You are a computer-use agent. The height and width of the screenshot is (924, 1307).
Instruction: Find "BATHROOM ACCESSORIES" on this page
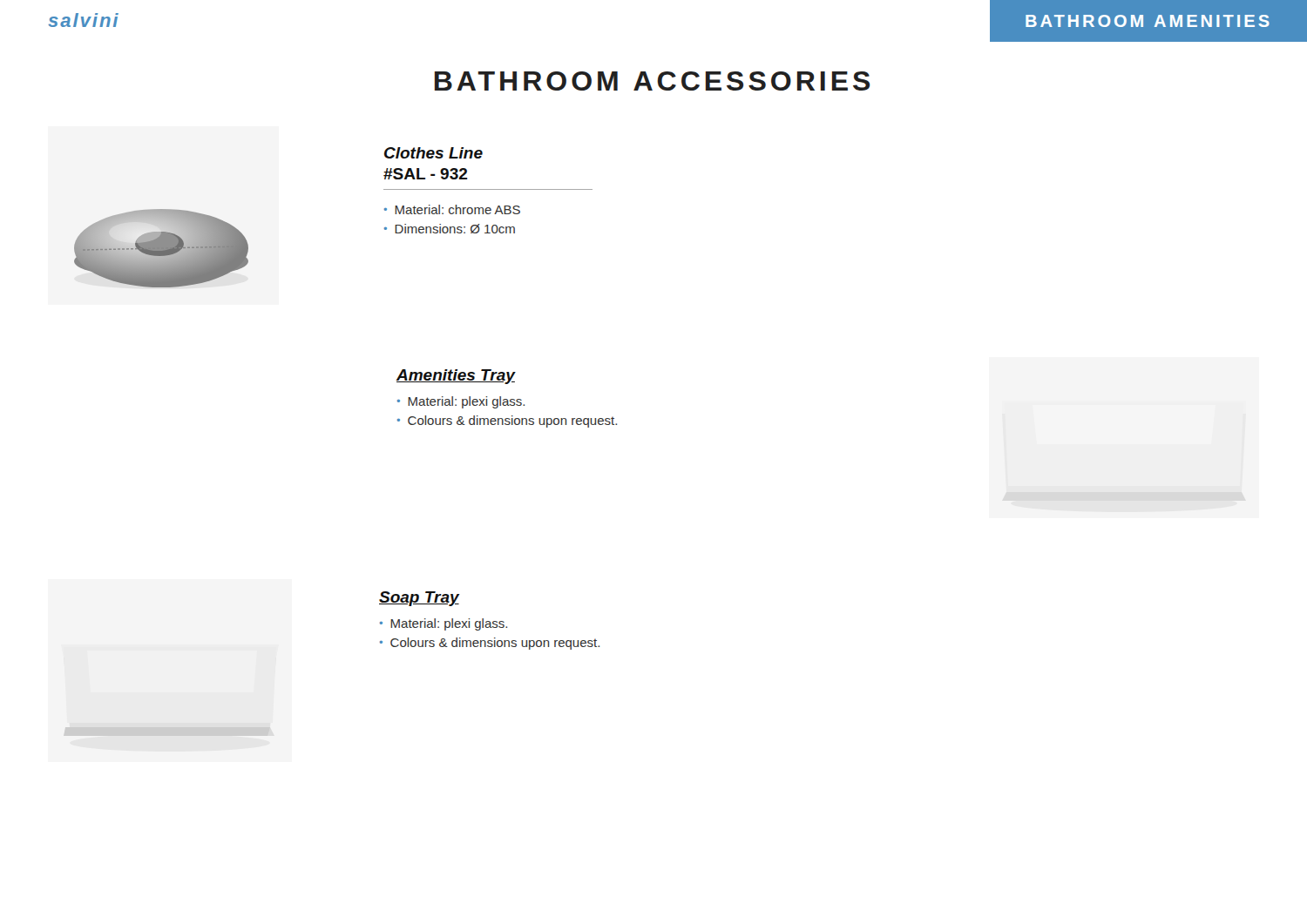coord(654,81)
